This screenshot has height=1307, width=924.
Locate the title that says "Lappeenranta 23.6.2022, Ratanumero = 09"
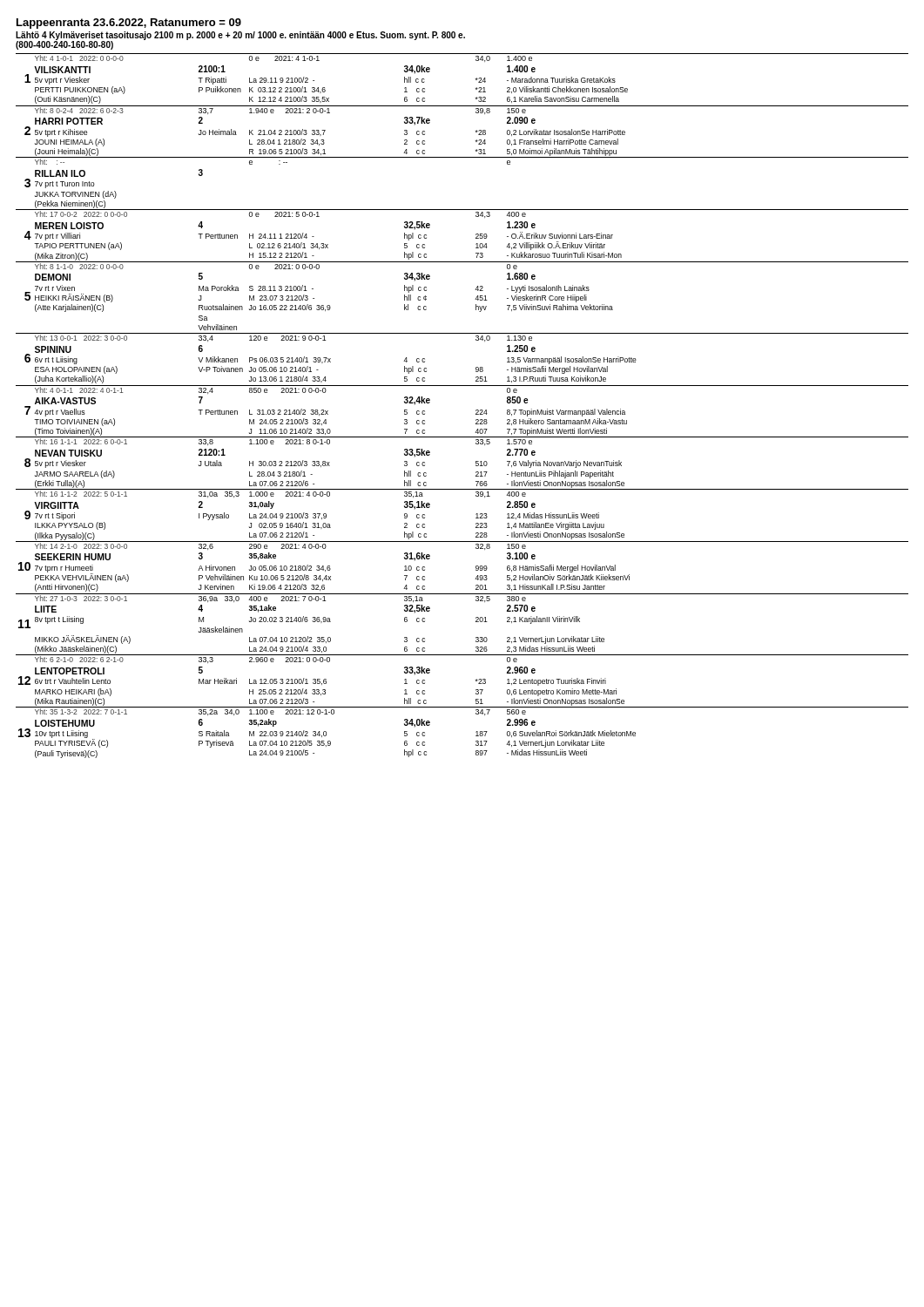pyautogui.click(x=128, y=22)
